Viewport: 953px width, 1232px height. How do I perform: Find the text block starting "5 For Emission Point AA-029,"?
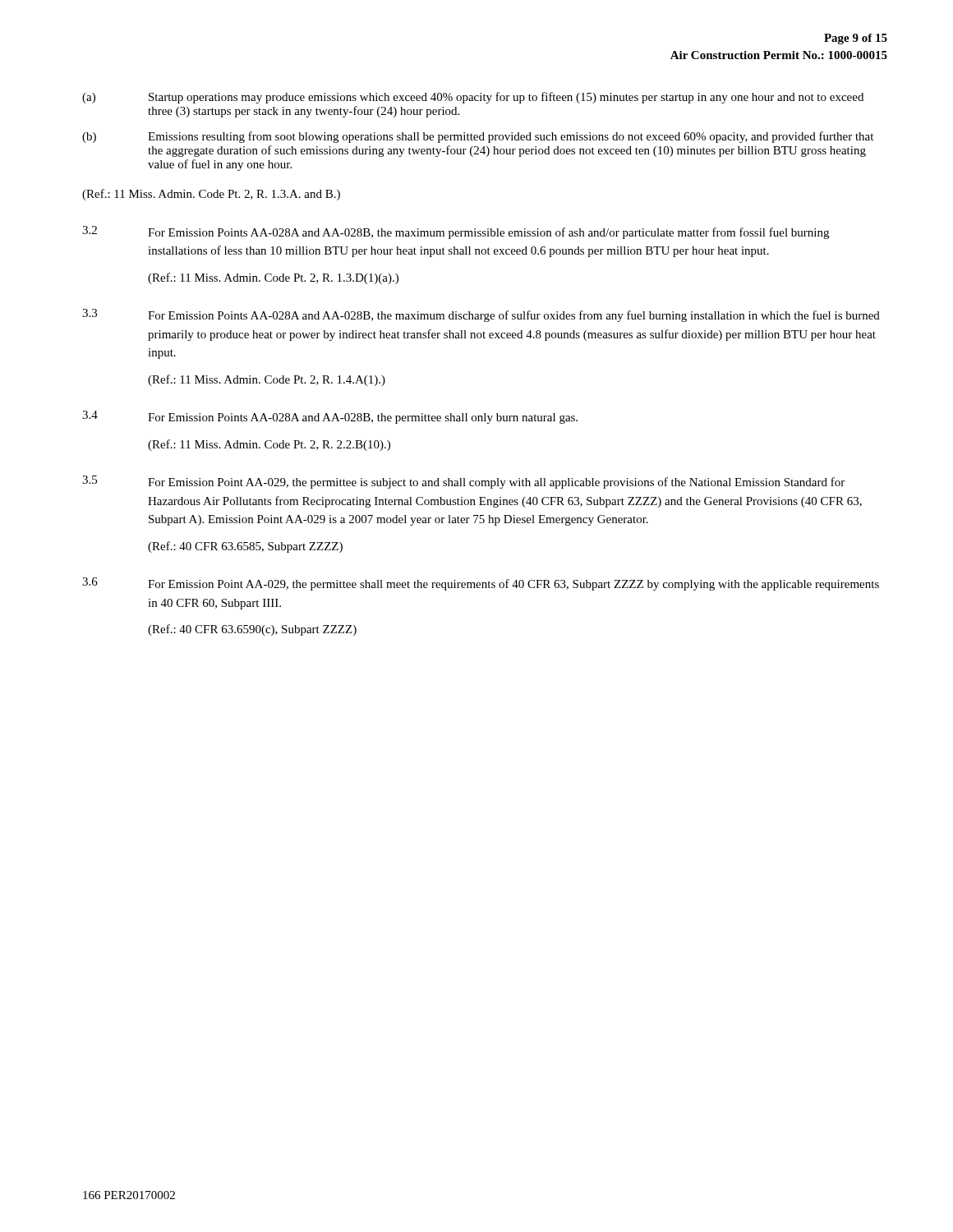(x=485, y=501)
